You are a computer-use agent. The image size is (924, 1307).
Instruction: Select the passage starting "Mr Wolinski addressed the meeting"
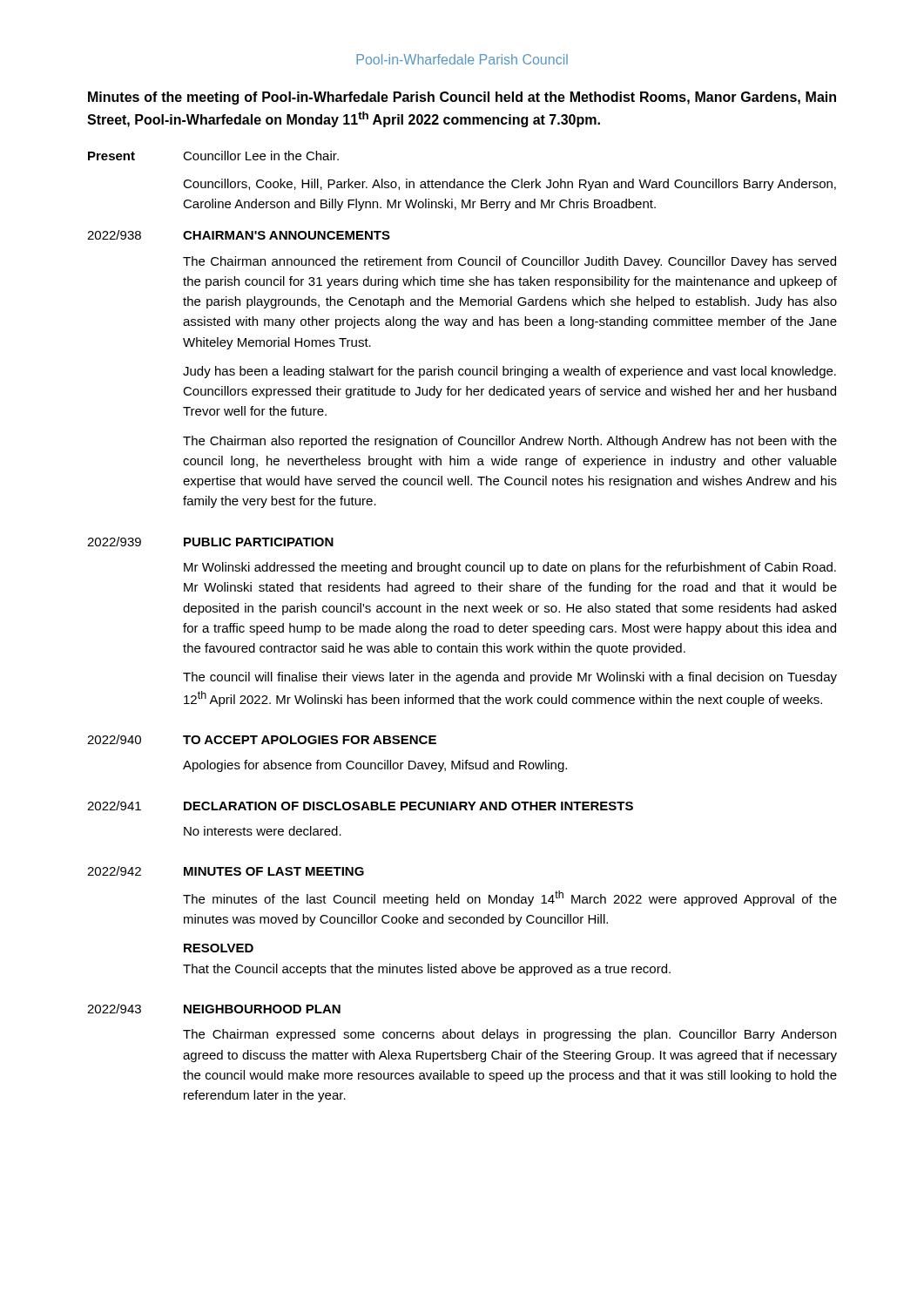coord(510,633)
